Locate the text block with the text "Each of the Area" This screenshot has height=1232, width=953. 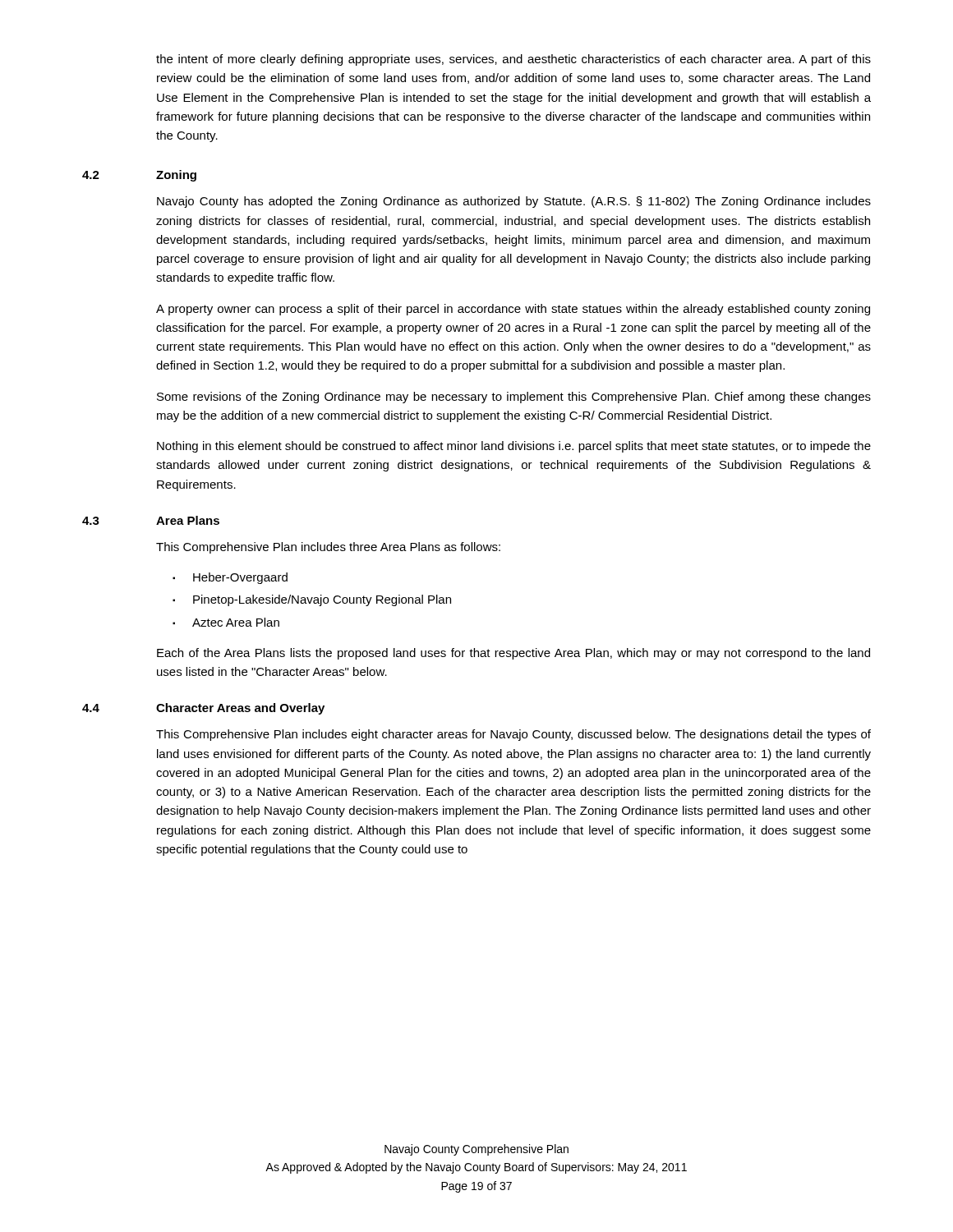(513, 662)
